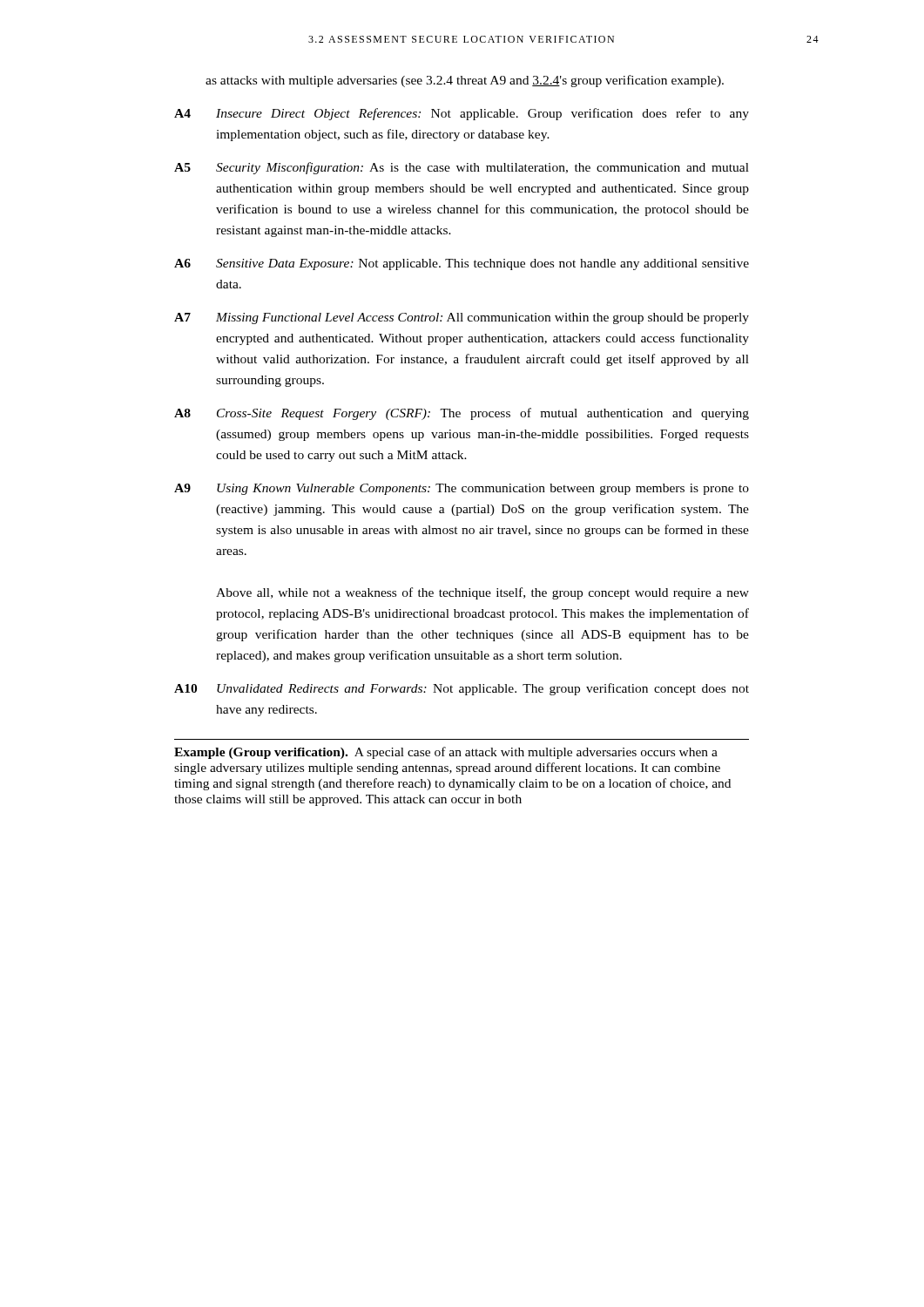This screenshot has height=1307, width=924.
Task: Find the region starting "Example (Group verification)."
Action: pyautogui.click(x=462, y=776)
